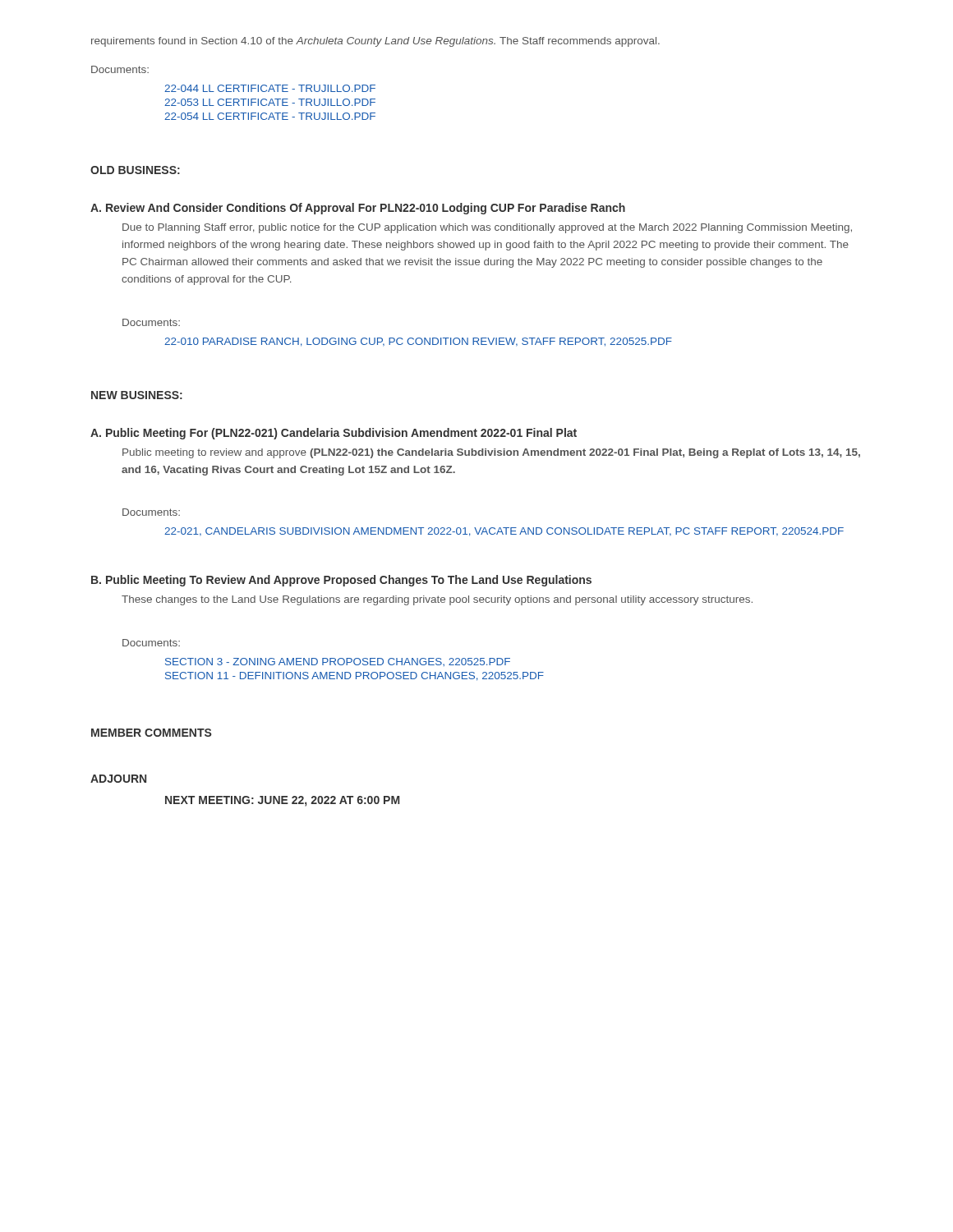Locate the passage starting "OLD BUSINESS:"
The height and width of the screenshot is (1232, 953).
[x=135, y=170]
